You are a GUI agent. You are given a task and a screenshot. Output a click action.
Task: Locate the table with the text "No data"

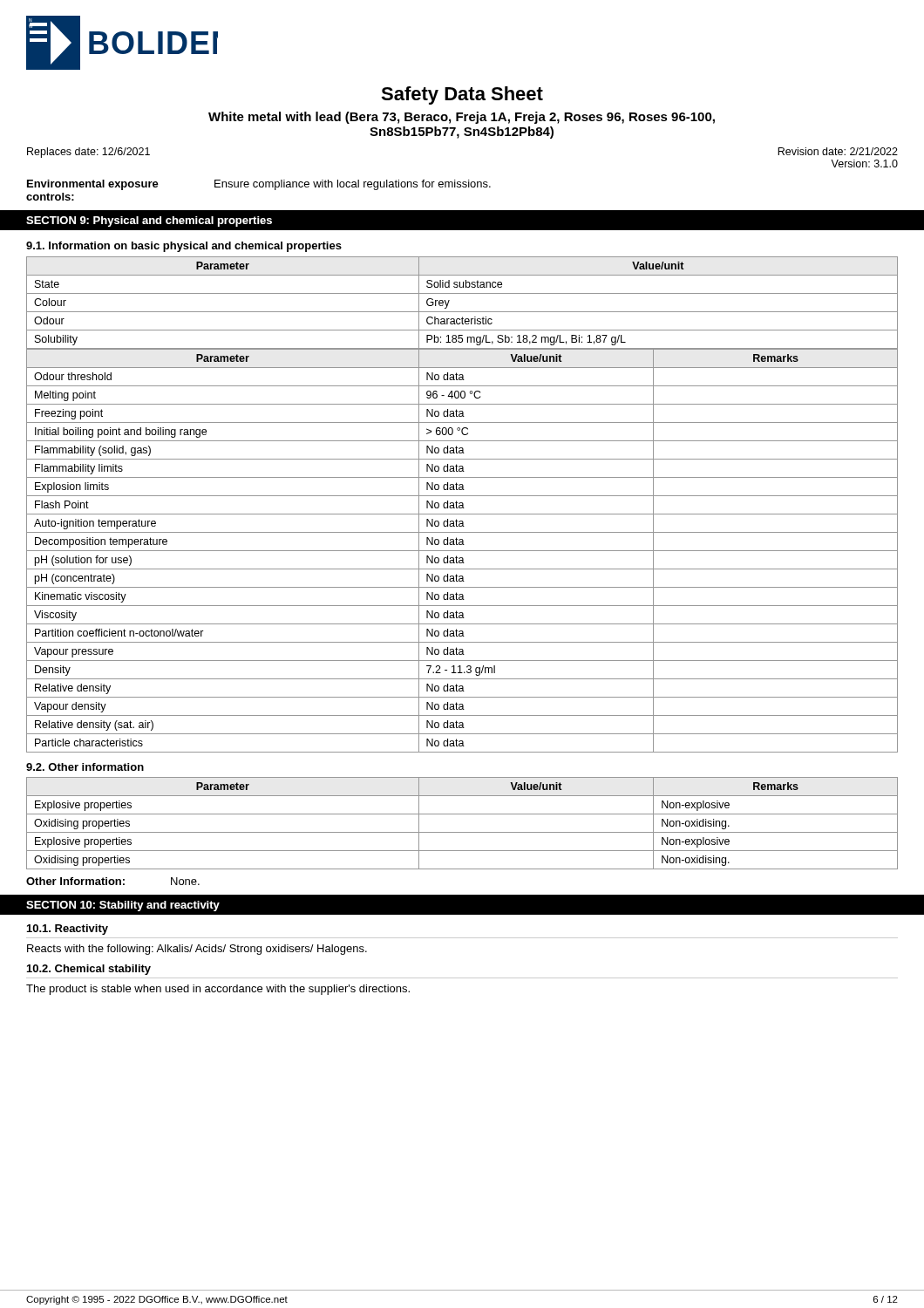point(462,551)
